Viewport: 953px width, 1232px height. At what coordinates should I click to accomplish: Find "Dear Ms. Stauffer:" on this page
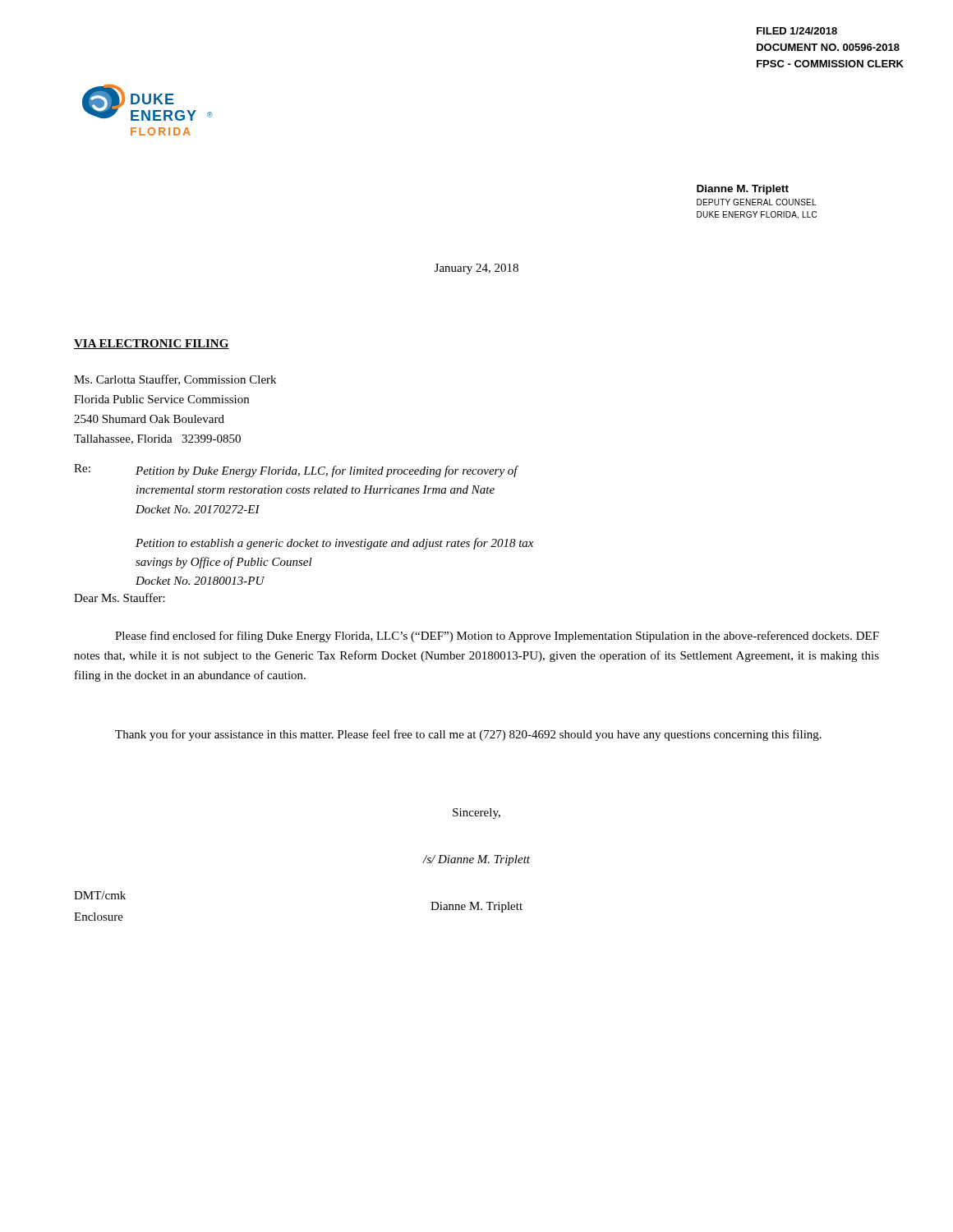pos(120,598)
